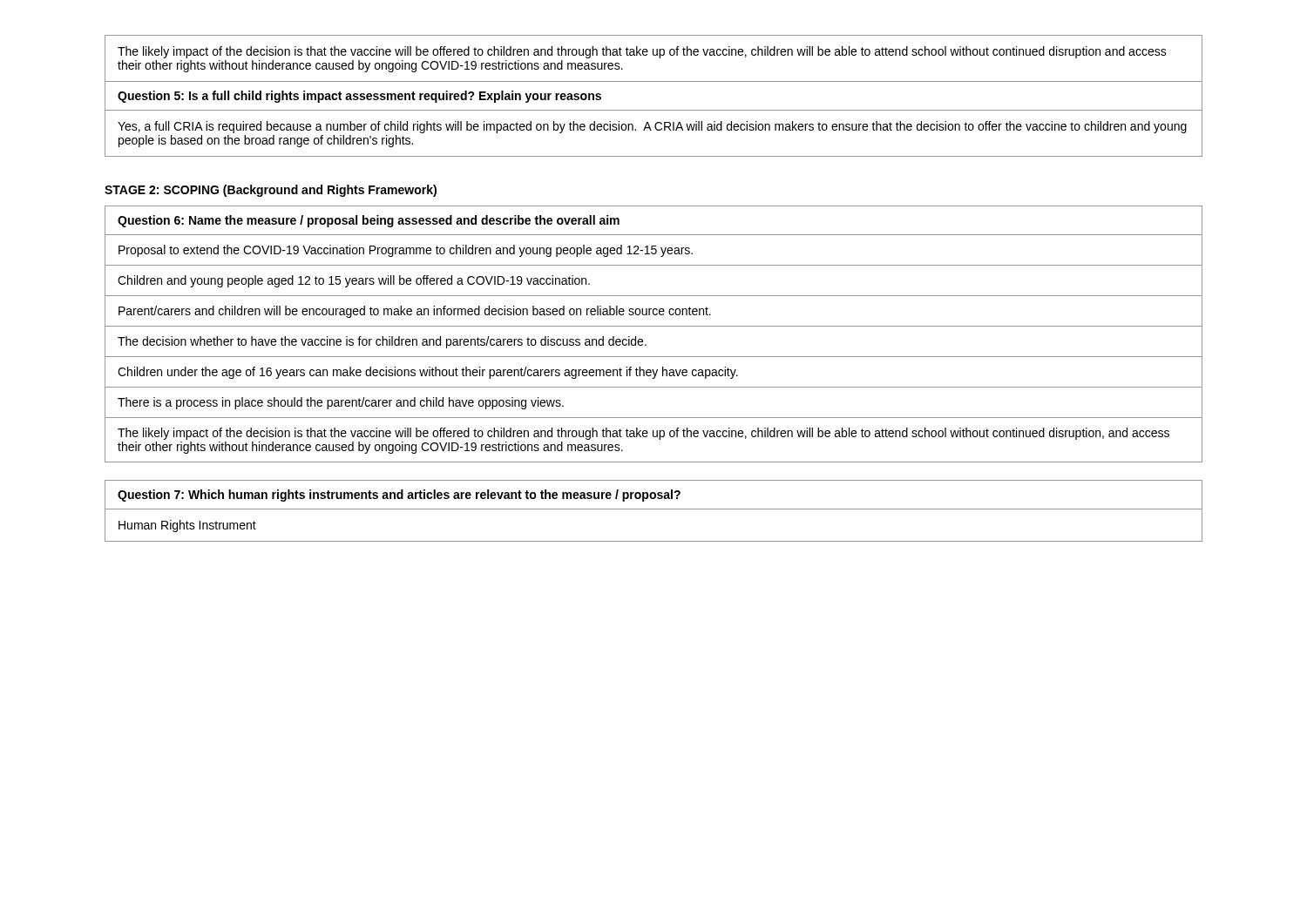
Task: Locate the text block that reads "Yes, a full CRIA is required because a"
Action: 652,133
